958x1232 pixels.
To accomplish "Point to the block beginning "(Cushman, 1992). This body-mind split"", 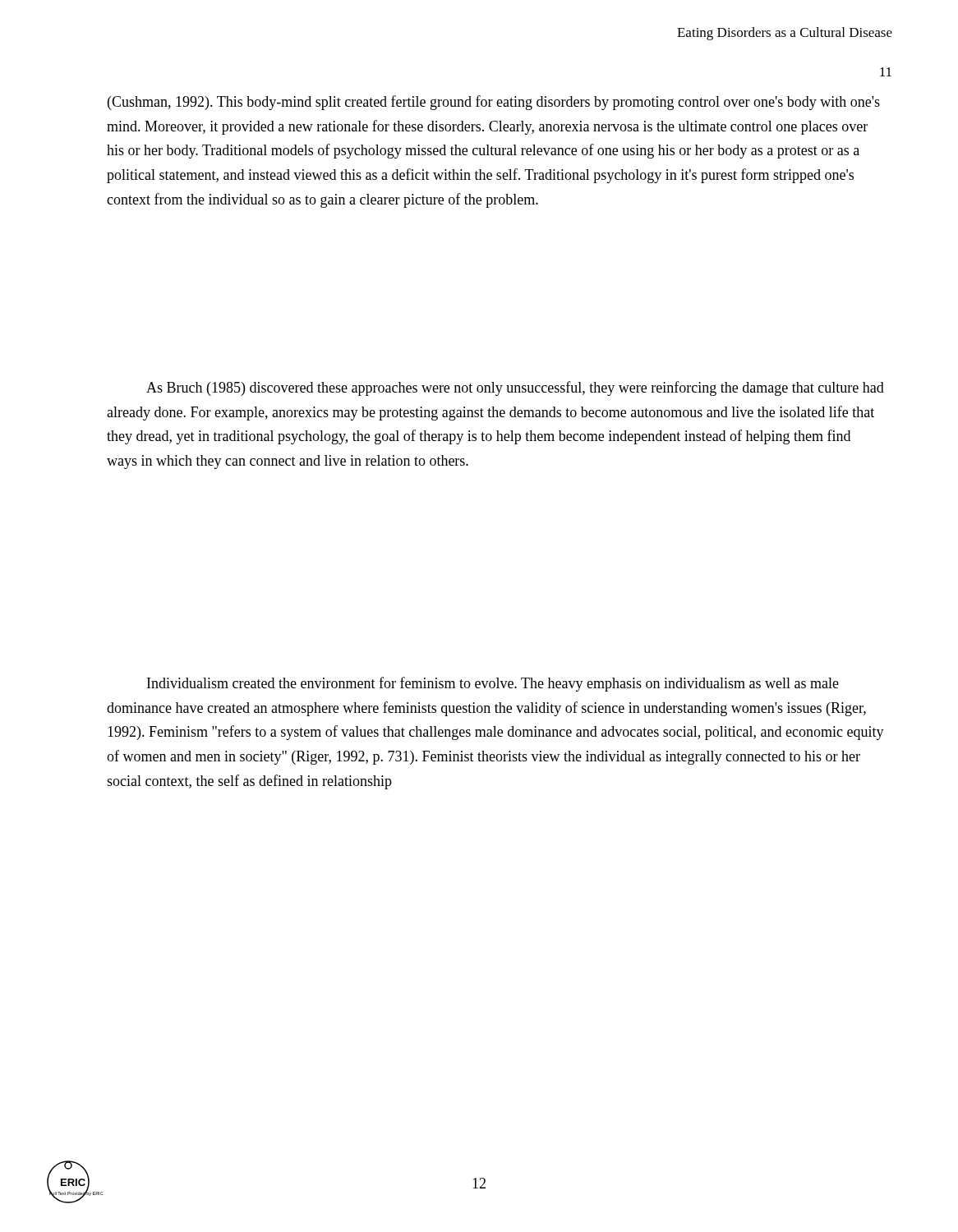I will [495, 151].
